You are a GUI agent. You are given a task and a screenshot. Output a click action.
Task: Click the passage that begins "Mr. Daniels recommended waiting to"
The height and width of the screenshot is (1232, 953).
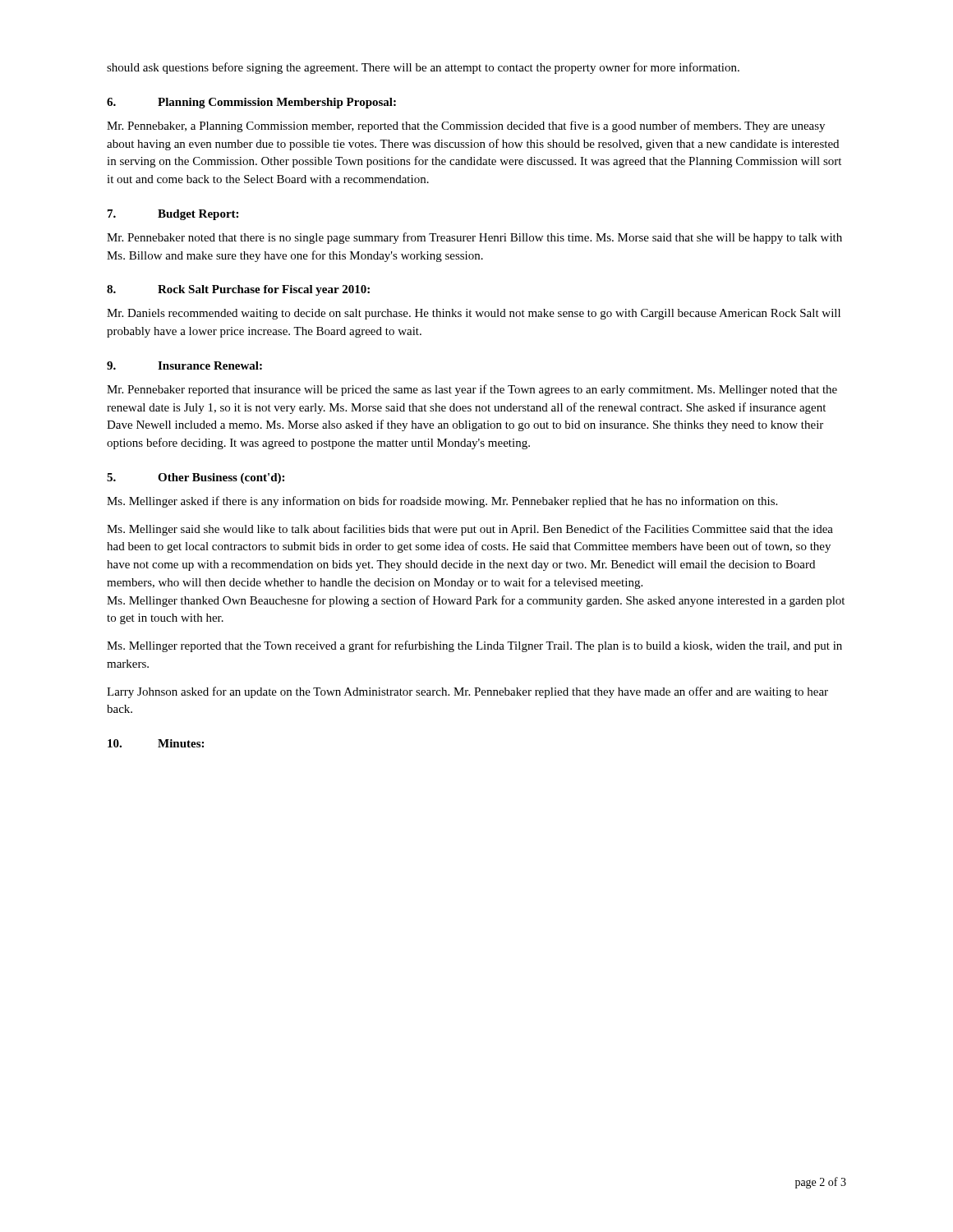476,323
